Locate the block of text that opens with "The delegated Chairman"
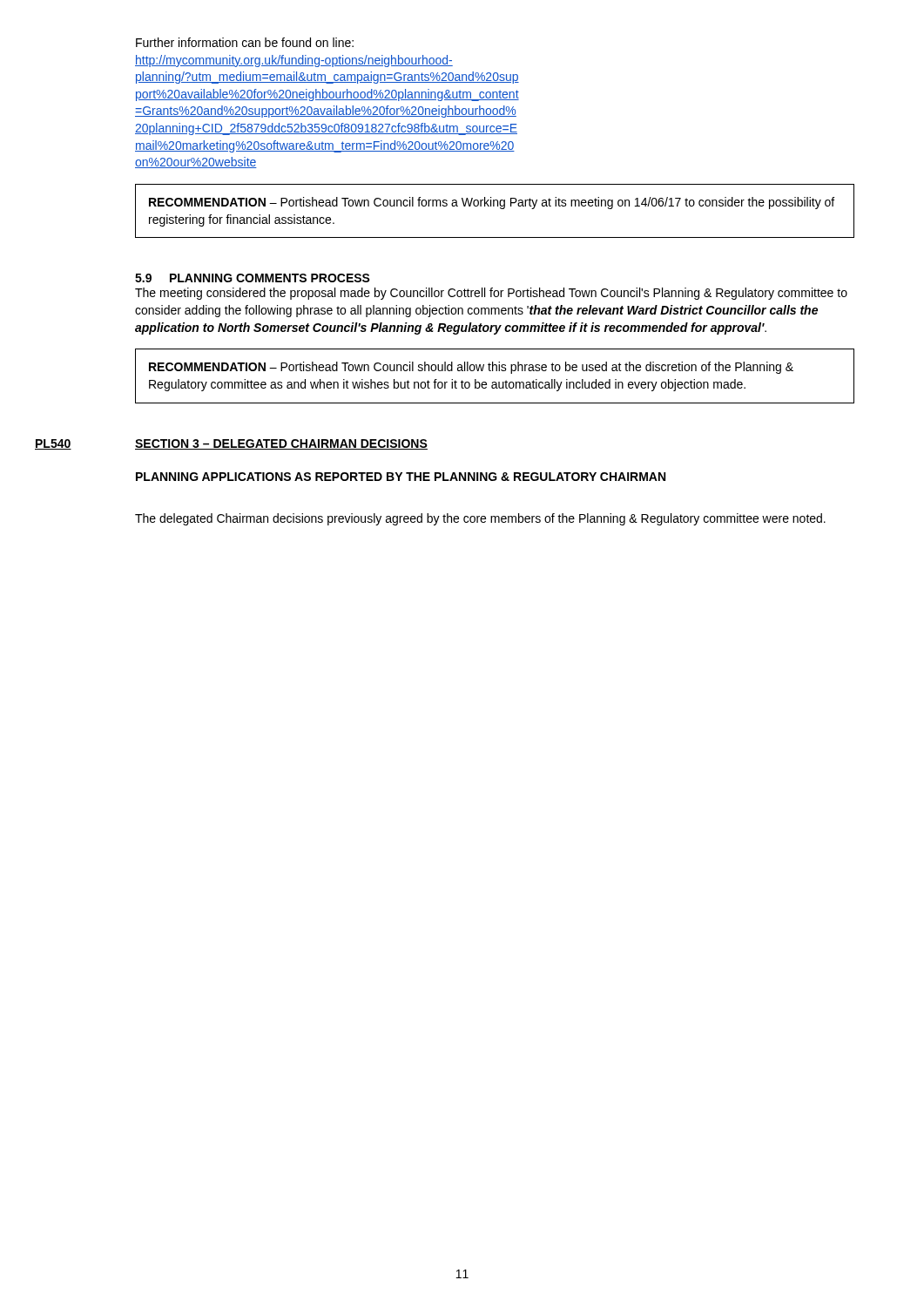This screenshot has width=924, height=1307. click(x=481, y=518)
